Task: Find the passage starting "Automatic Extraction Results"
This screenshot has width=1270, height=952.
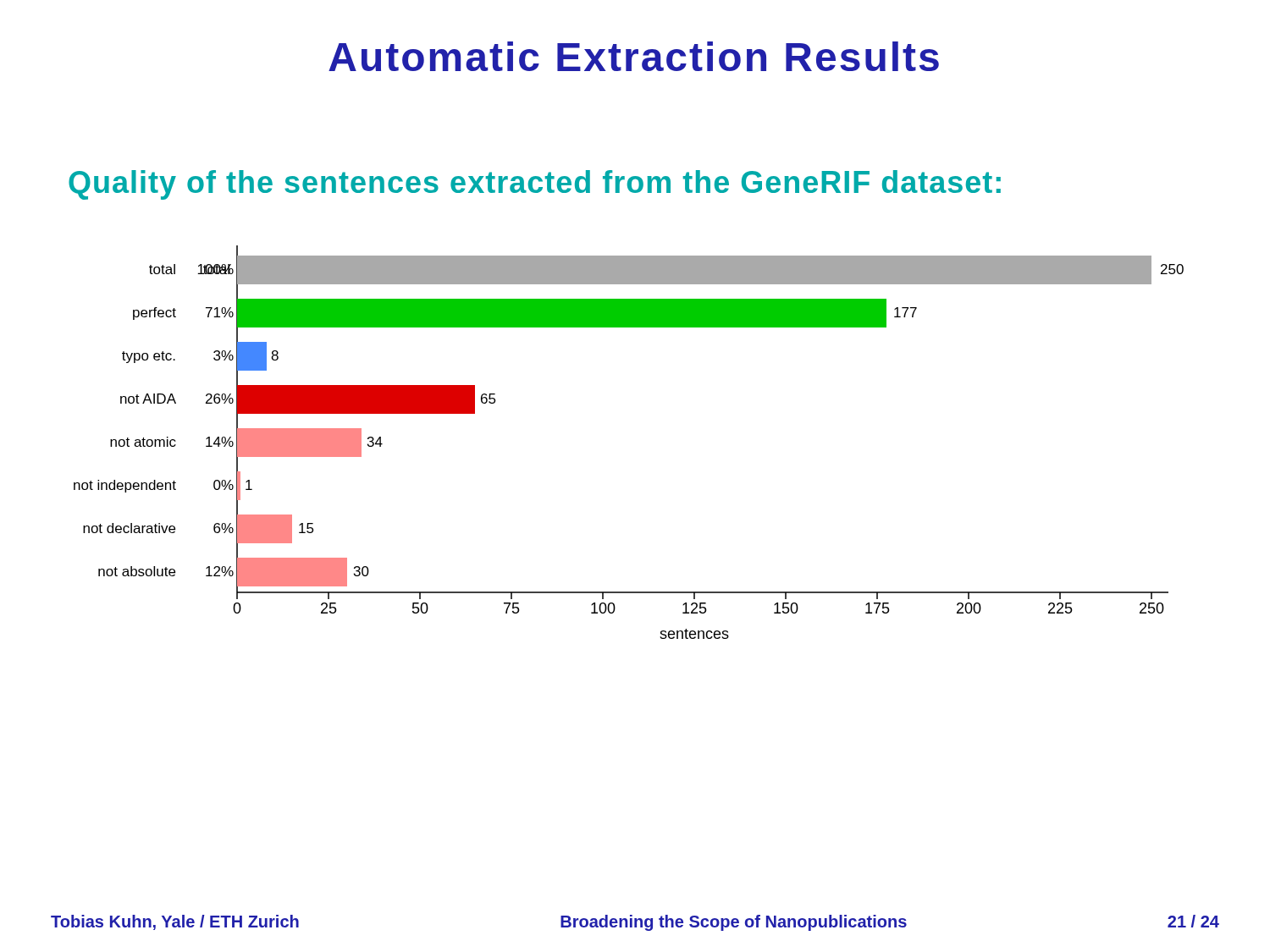Action: pyautogui.click(x=635, y=57)
